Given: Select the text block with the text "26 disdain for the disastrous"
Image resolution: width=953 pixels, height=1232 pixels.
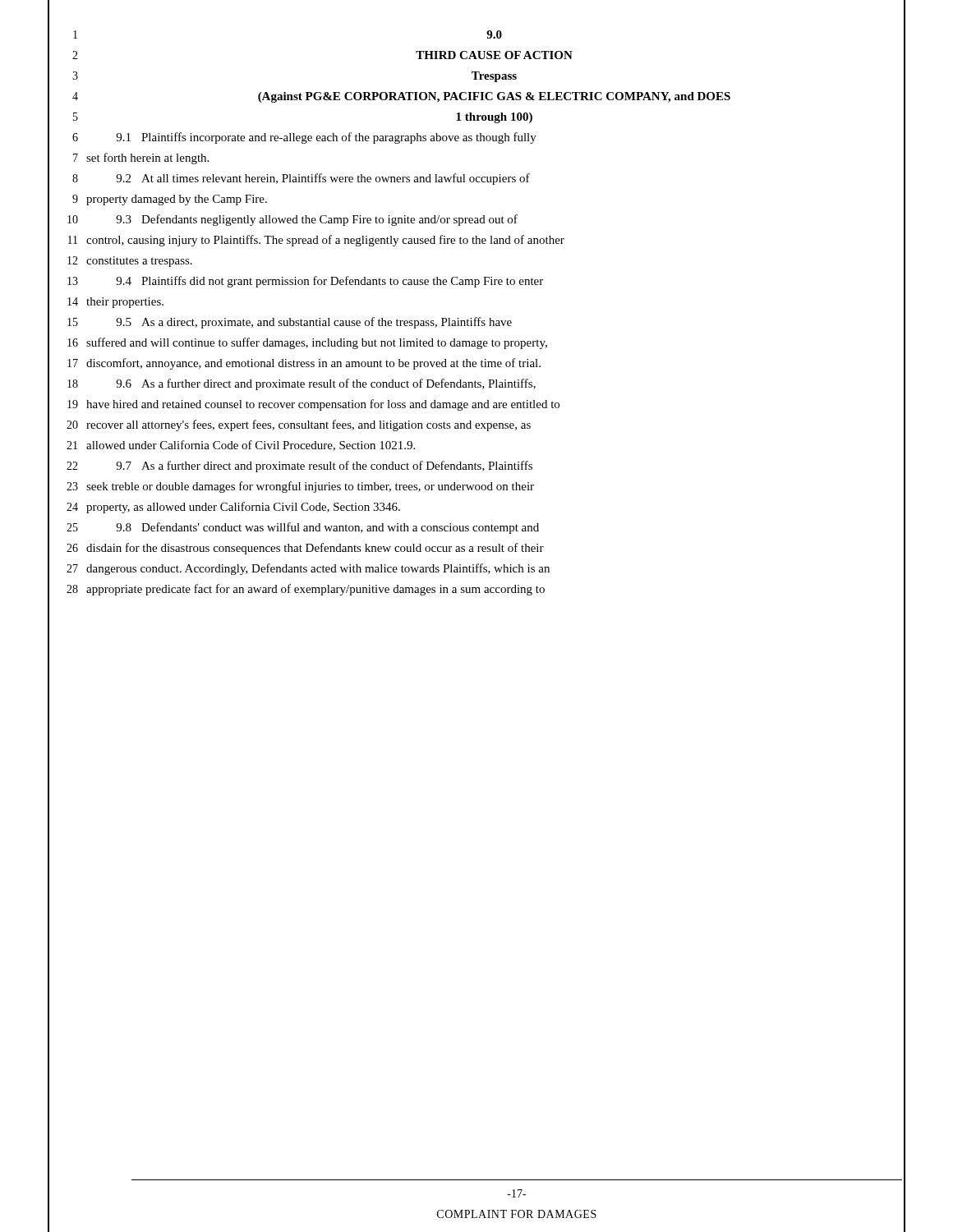Looking at the screenshot, I should pos(476,548).
